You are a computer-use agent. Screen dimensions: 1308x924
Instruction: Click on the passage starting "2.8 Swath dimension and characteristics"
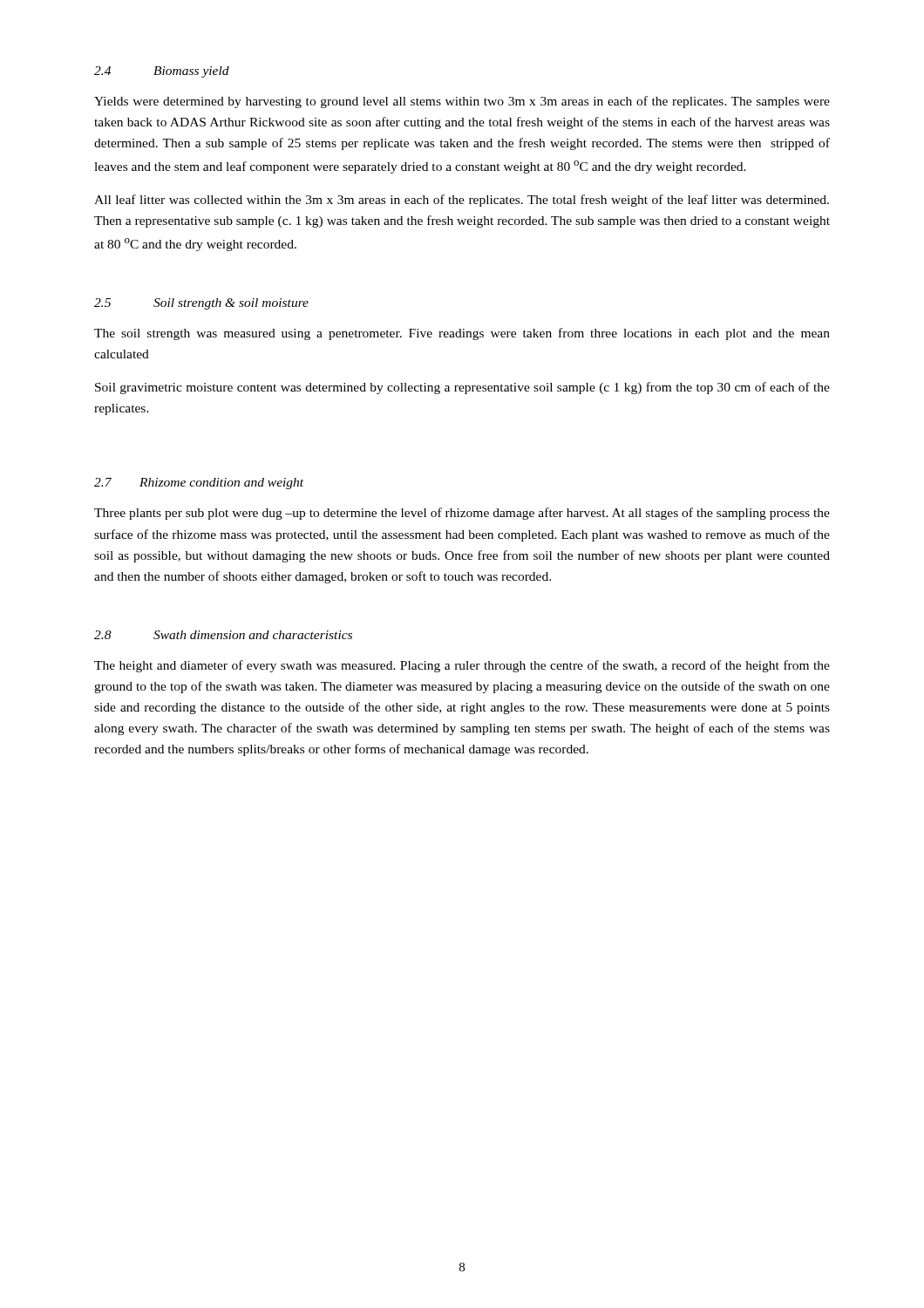tap(223, 634)
